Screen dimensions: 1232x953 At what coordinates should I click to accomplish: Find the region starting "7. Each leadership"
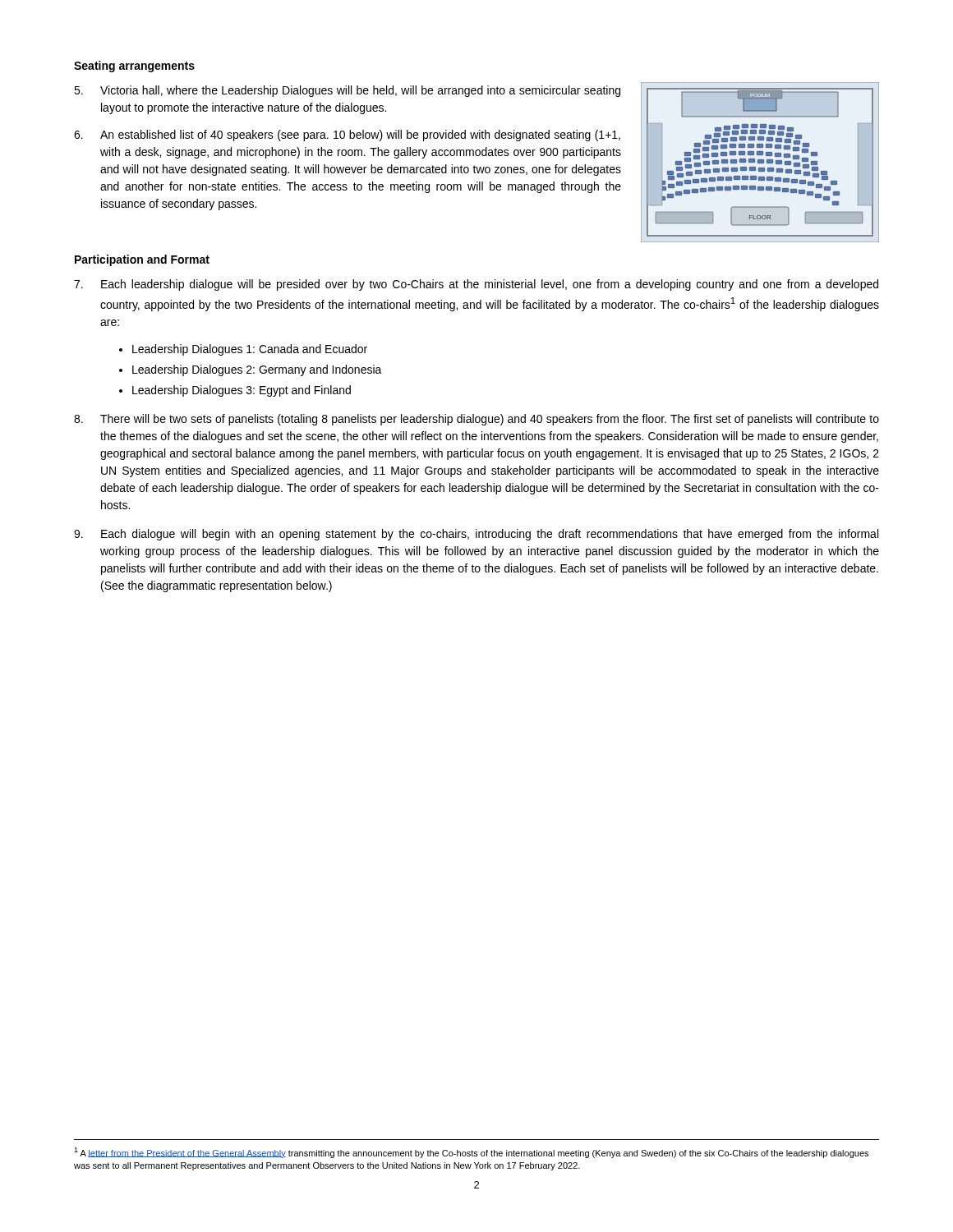(476, 303)
